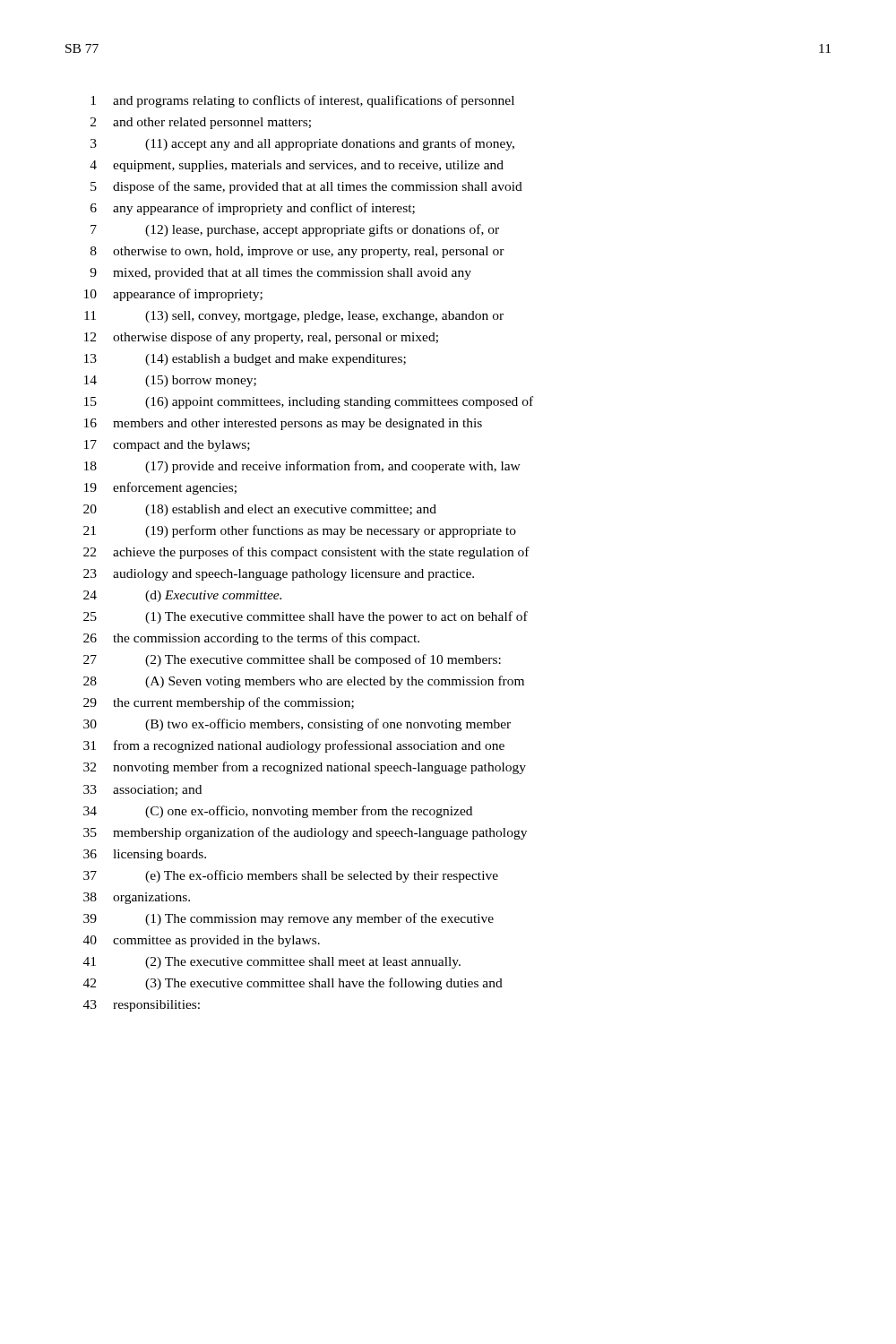This screenshot has width=896, height=1344.
Task: Where is the passage that starts "25 (1) The executive committee shall have"?
Action: coord(448,628)
